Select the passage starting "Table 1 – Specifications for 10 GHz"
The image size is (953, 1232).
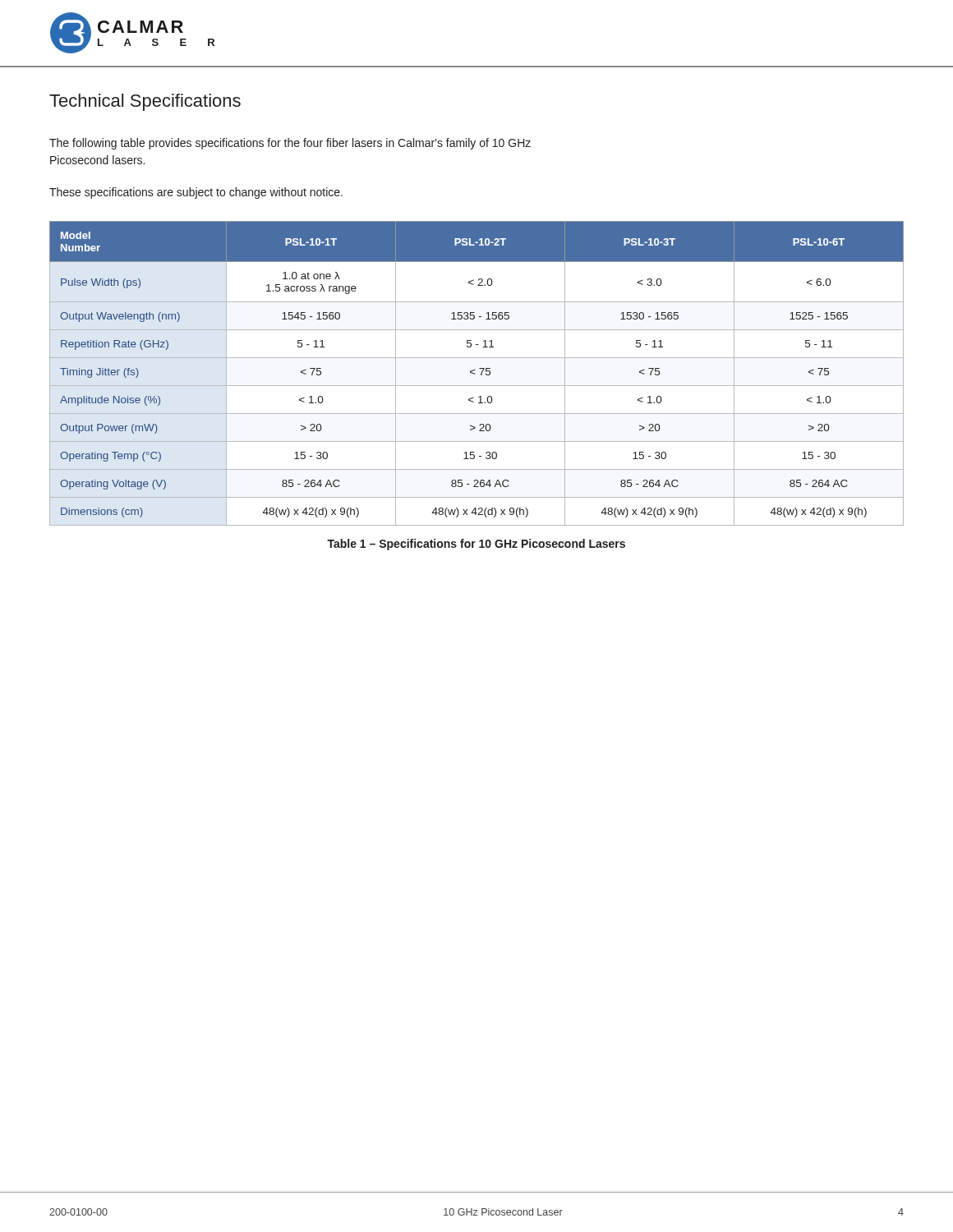(x=476, y=544)
